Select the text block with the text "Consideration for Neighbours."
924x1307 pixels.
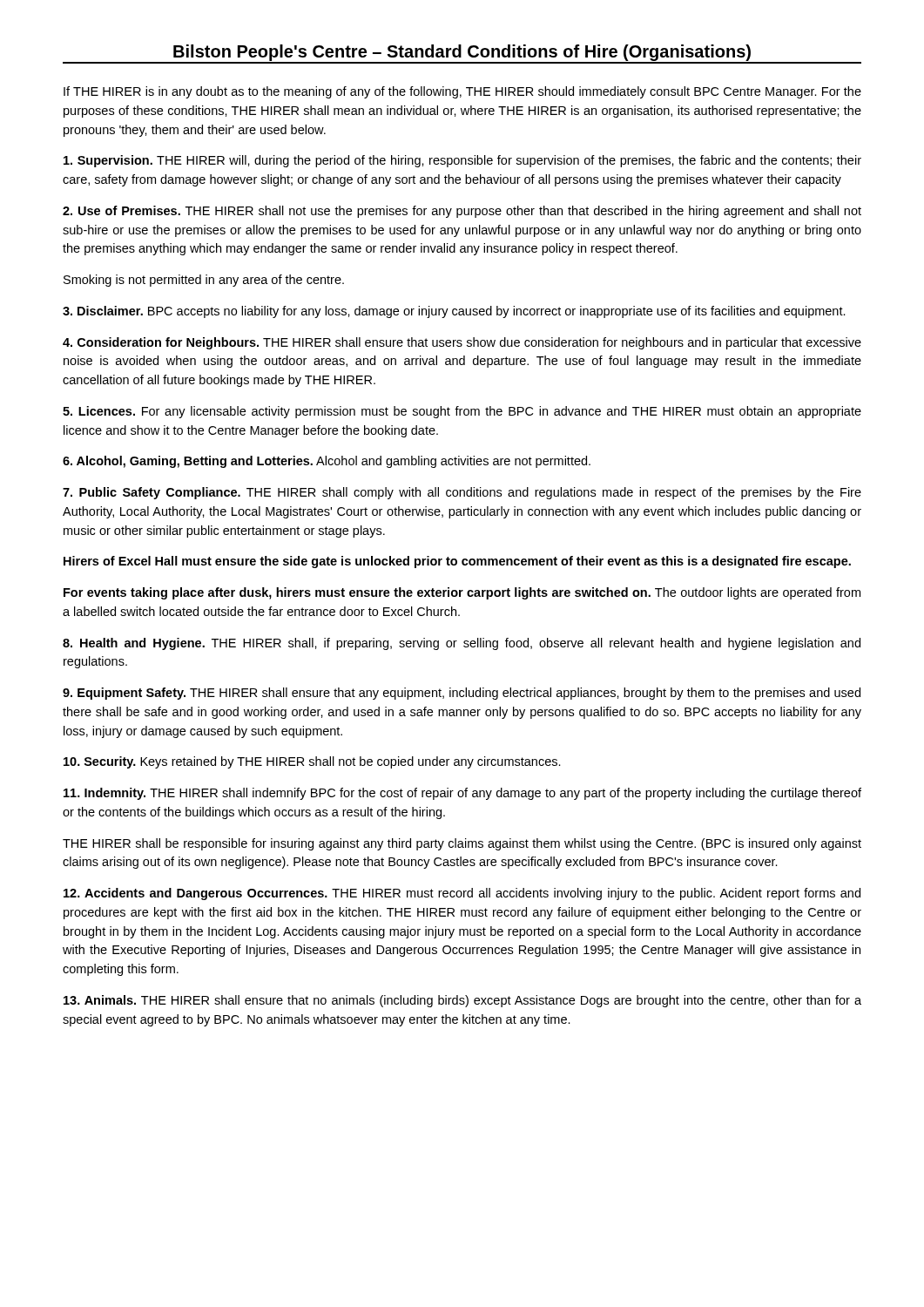tap(462, 361)
